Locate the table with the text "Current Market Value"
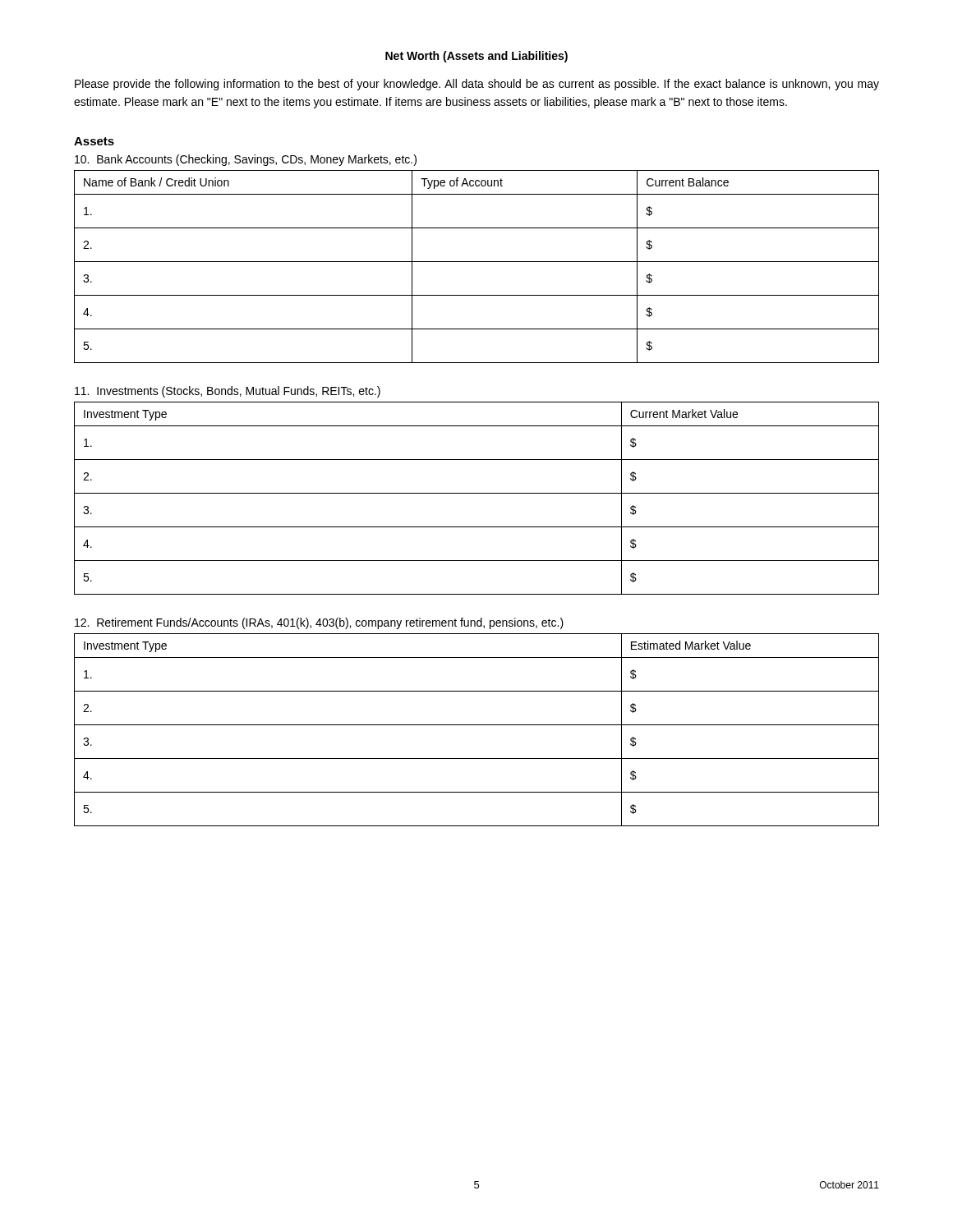Viewport: 953px width, 1232px height. tap(476, 498)
